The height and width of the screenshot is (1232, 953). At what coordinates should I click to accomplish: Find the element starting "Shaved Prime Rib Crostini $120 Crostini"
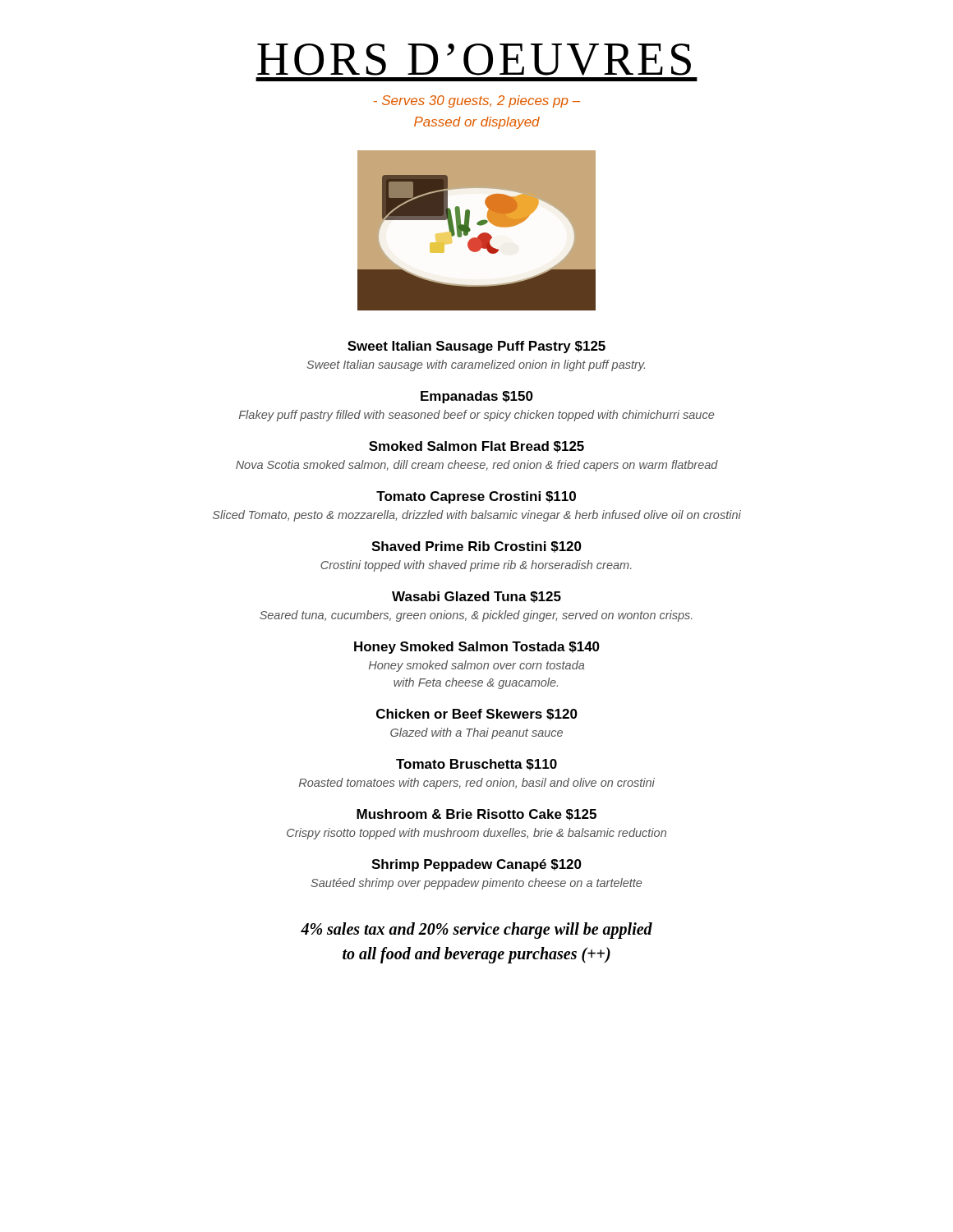476,557
